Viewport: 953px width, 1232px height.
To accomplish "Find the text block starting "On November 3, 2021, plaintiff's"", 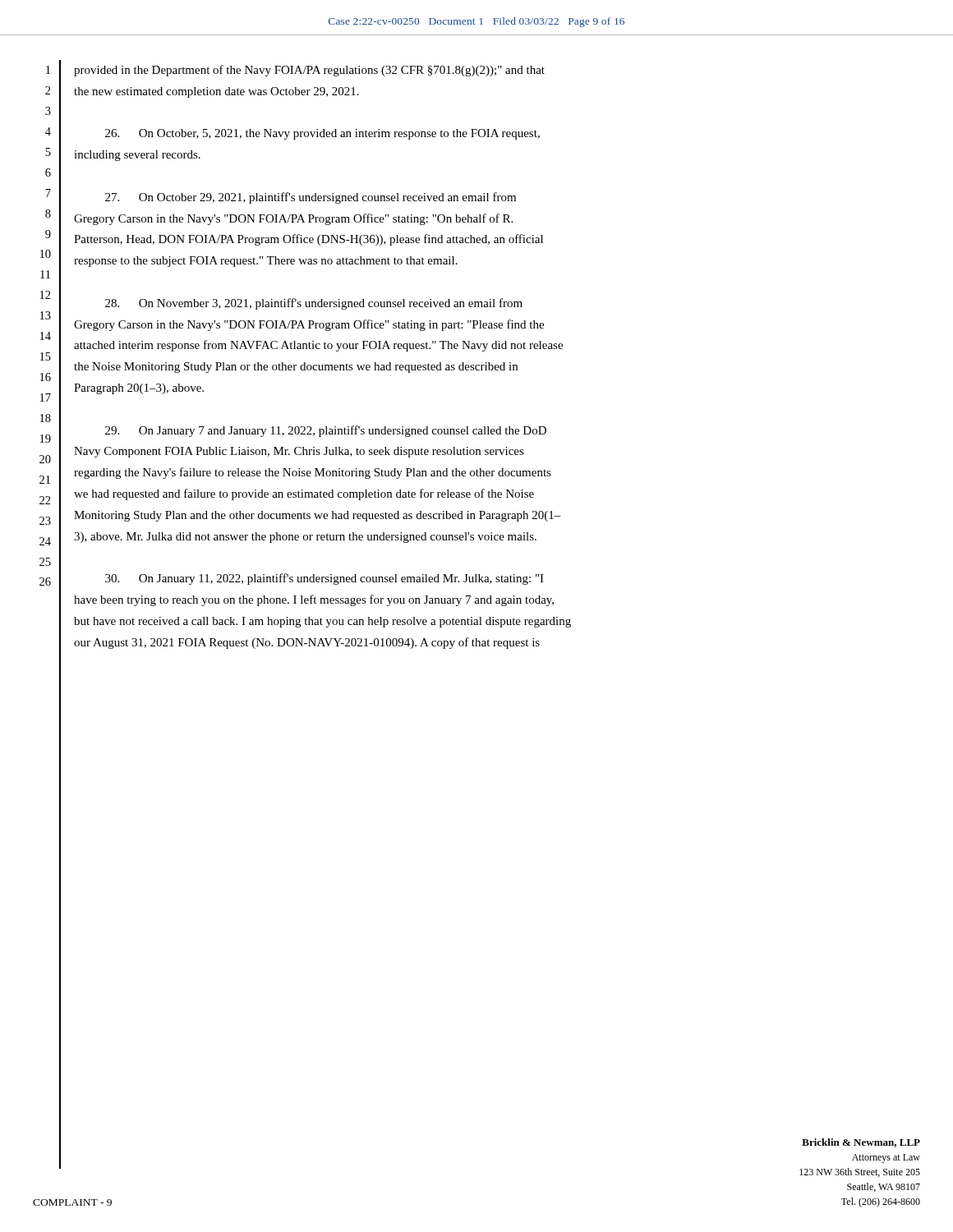I will point(314,303).
